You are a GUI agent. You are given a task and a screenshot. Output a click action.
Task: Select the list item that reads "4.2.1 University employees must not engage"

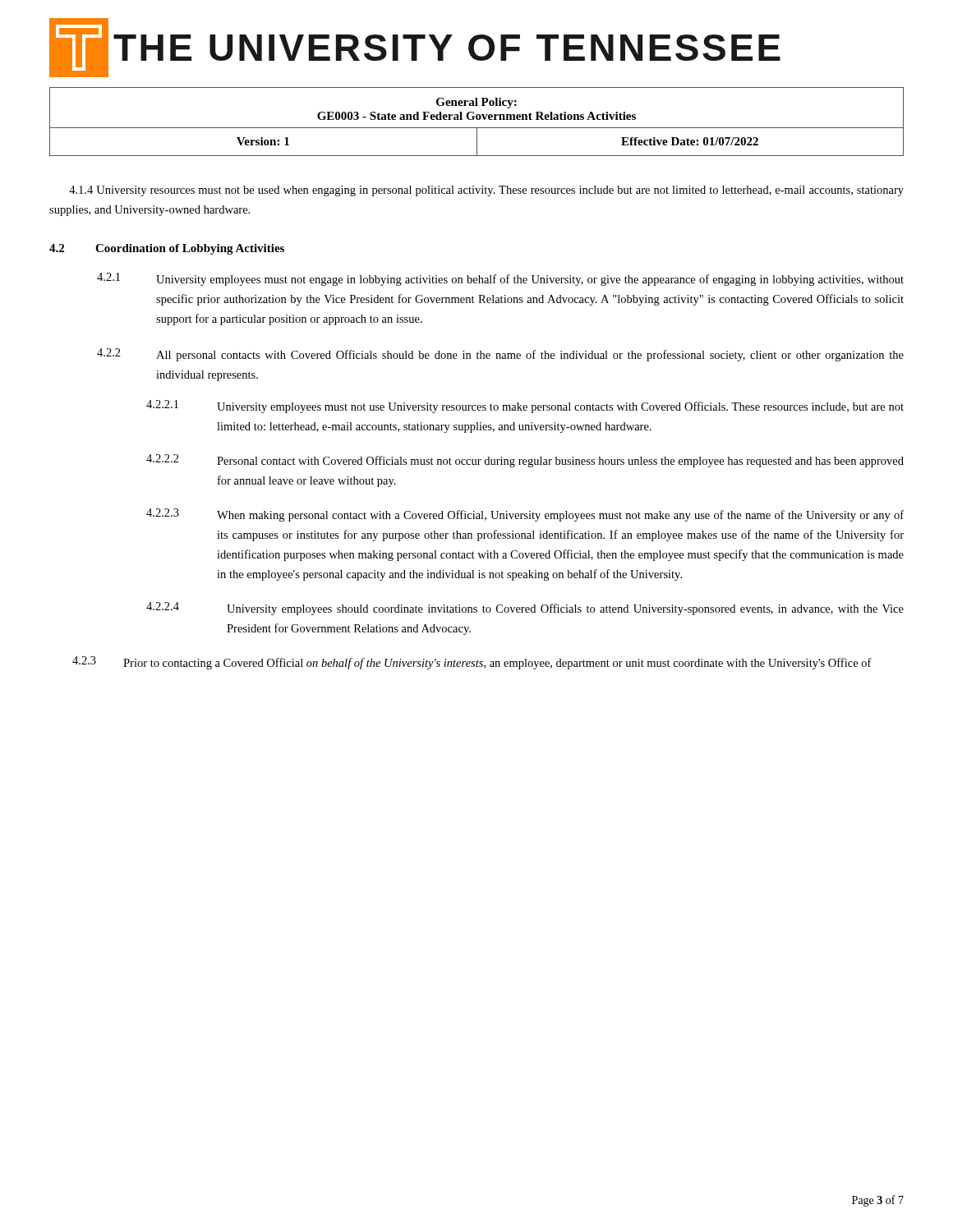[500, 300]
